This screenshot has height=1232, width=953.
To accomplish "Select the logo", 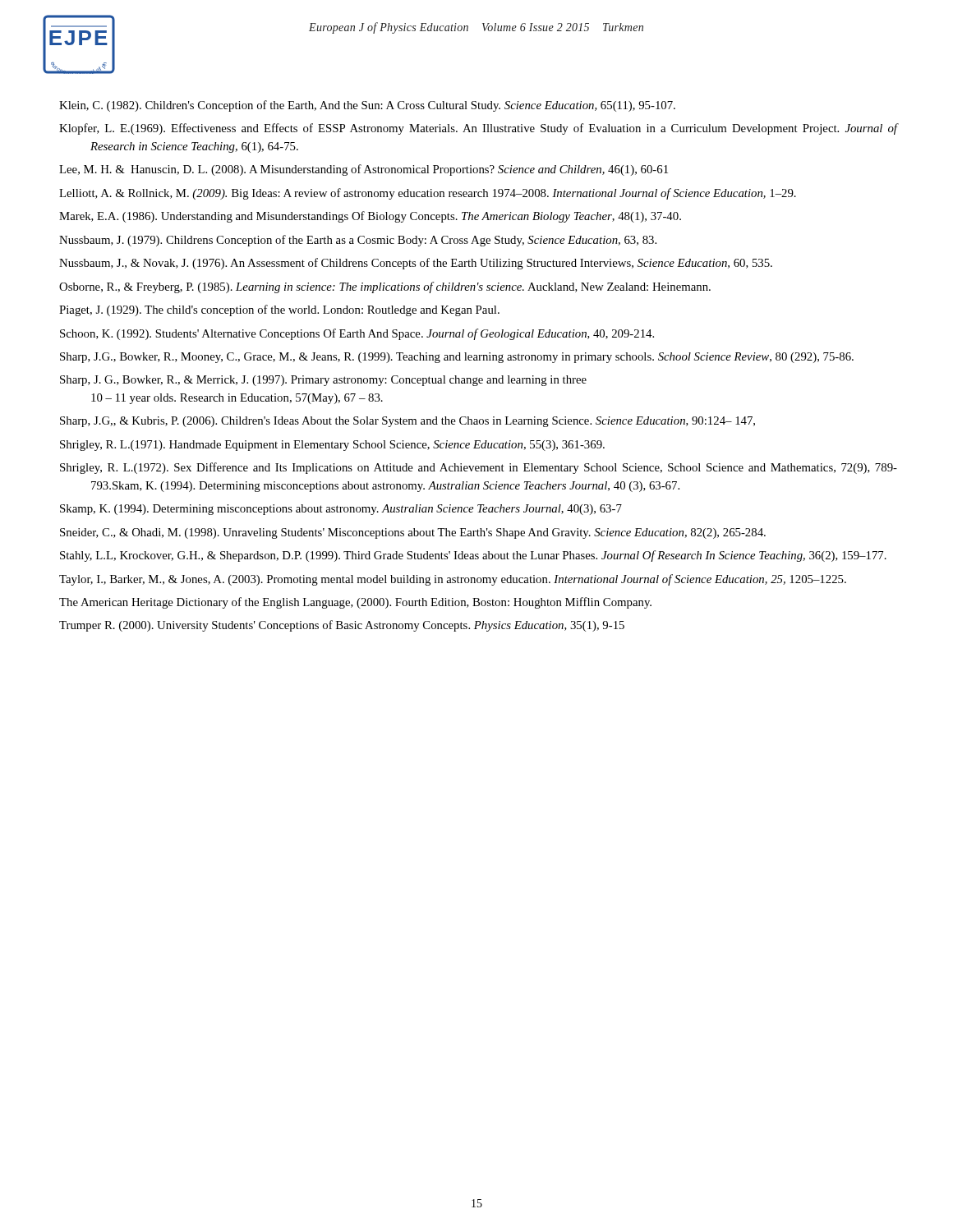I will [x=79, y=44].
